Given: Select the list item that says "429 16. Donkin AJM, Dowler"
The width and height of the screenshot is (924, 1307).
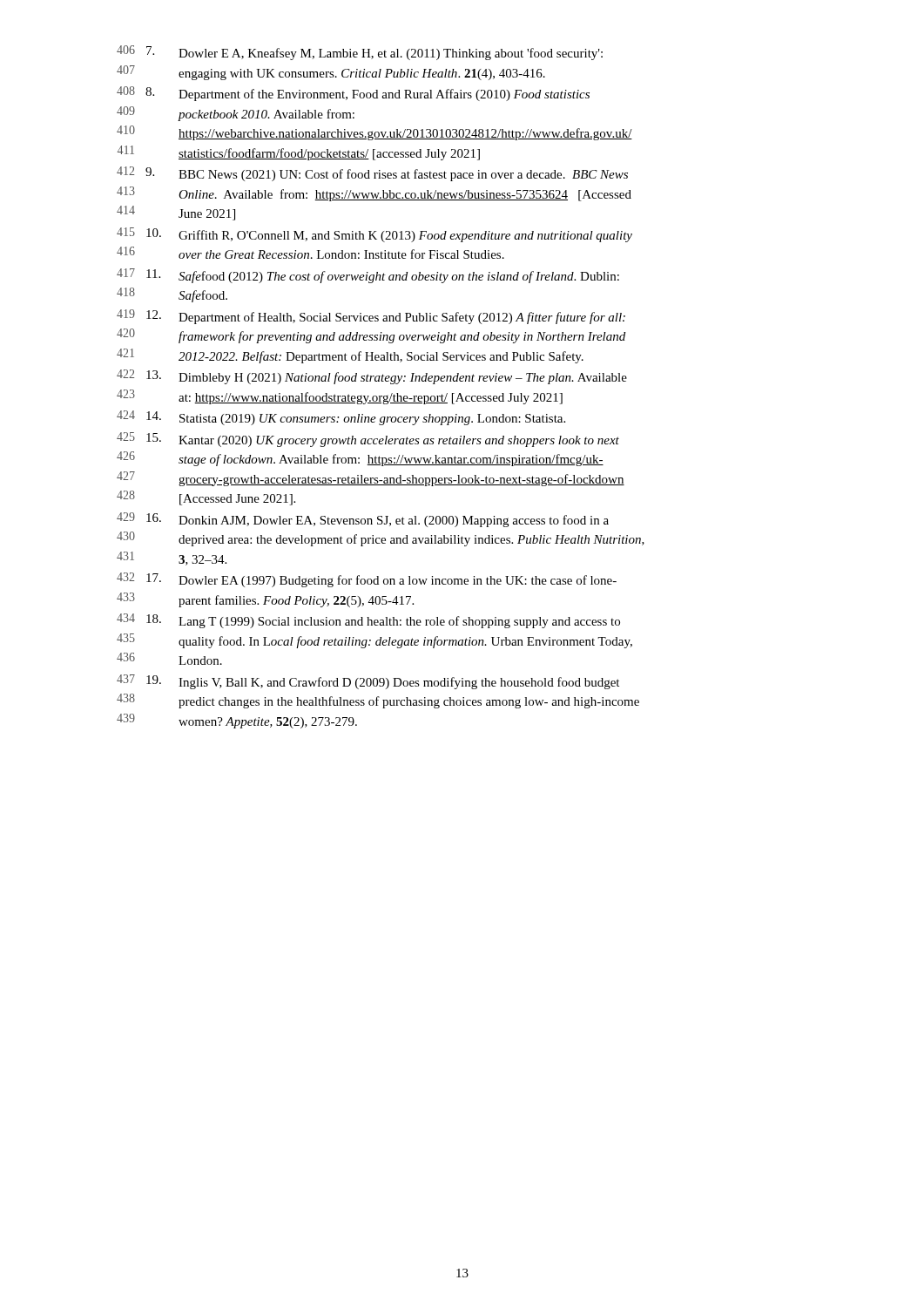Looking at the screenshot, I should (471, 540).
